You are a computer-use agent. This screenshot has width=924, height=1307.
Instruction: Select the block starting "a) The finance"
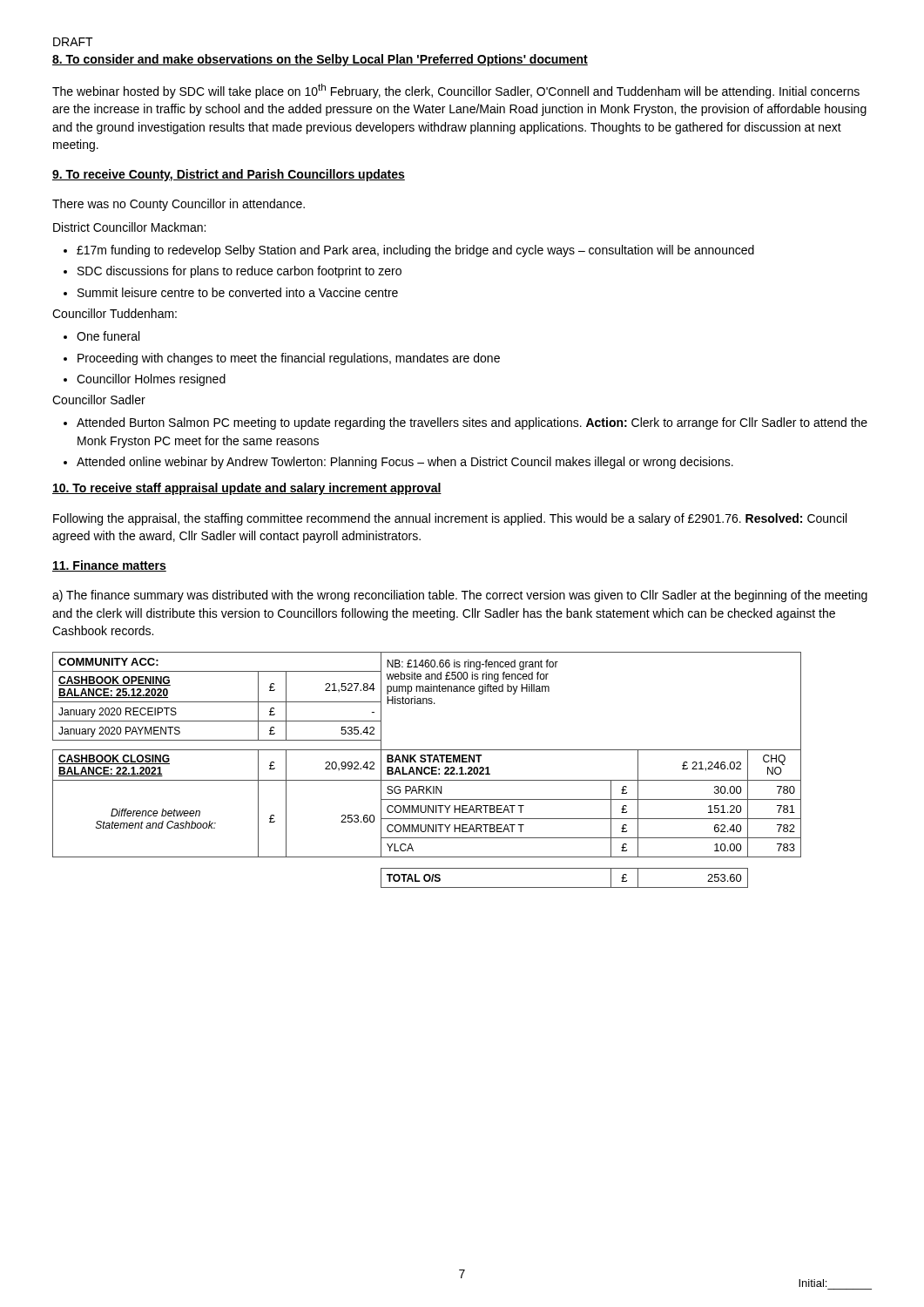(462, 613)
